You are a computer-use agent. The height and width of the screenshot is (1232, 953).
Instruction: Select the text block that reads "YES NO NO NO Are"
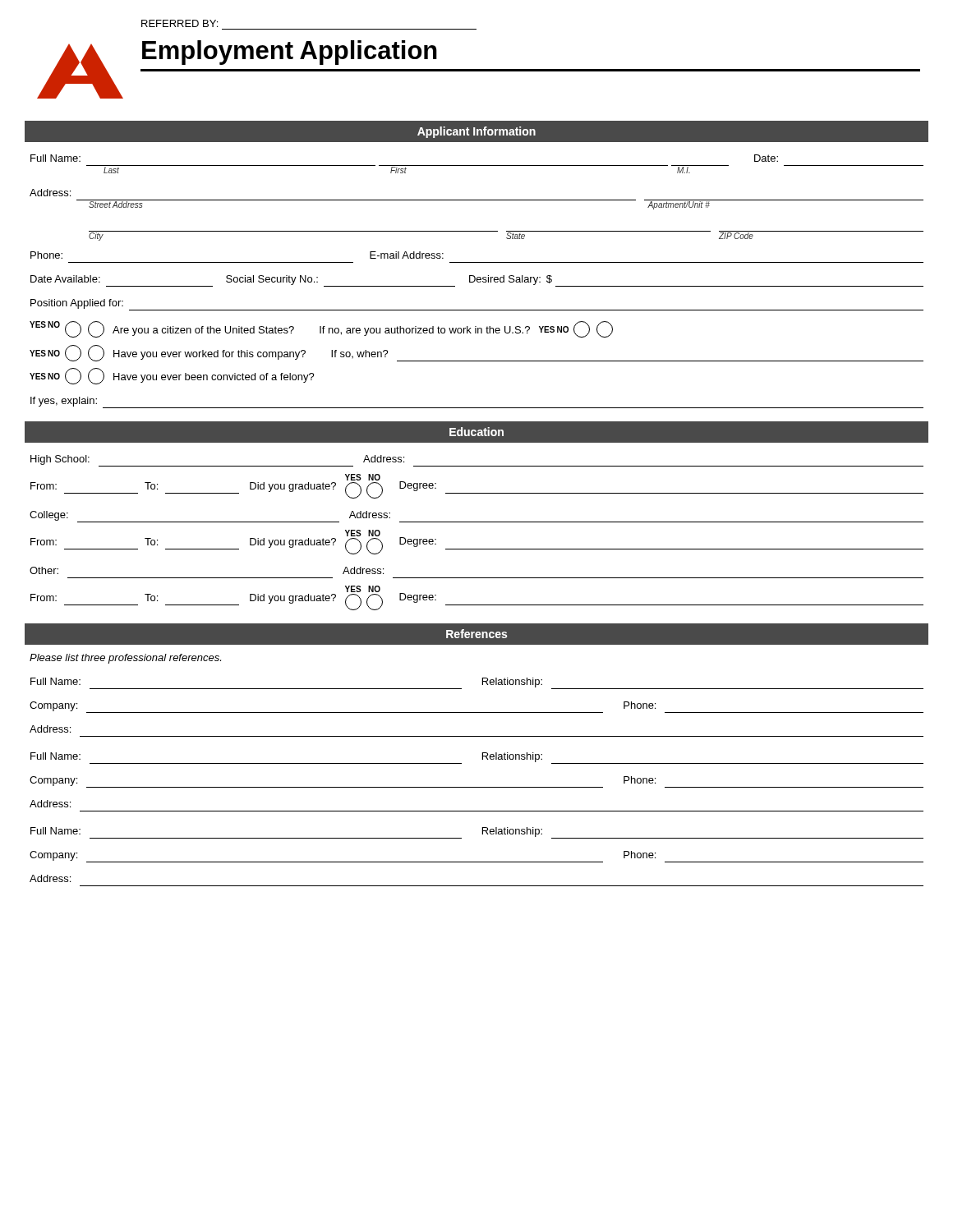(x=321, y=329)
